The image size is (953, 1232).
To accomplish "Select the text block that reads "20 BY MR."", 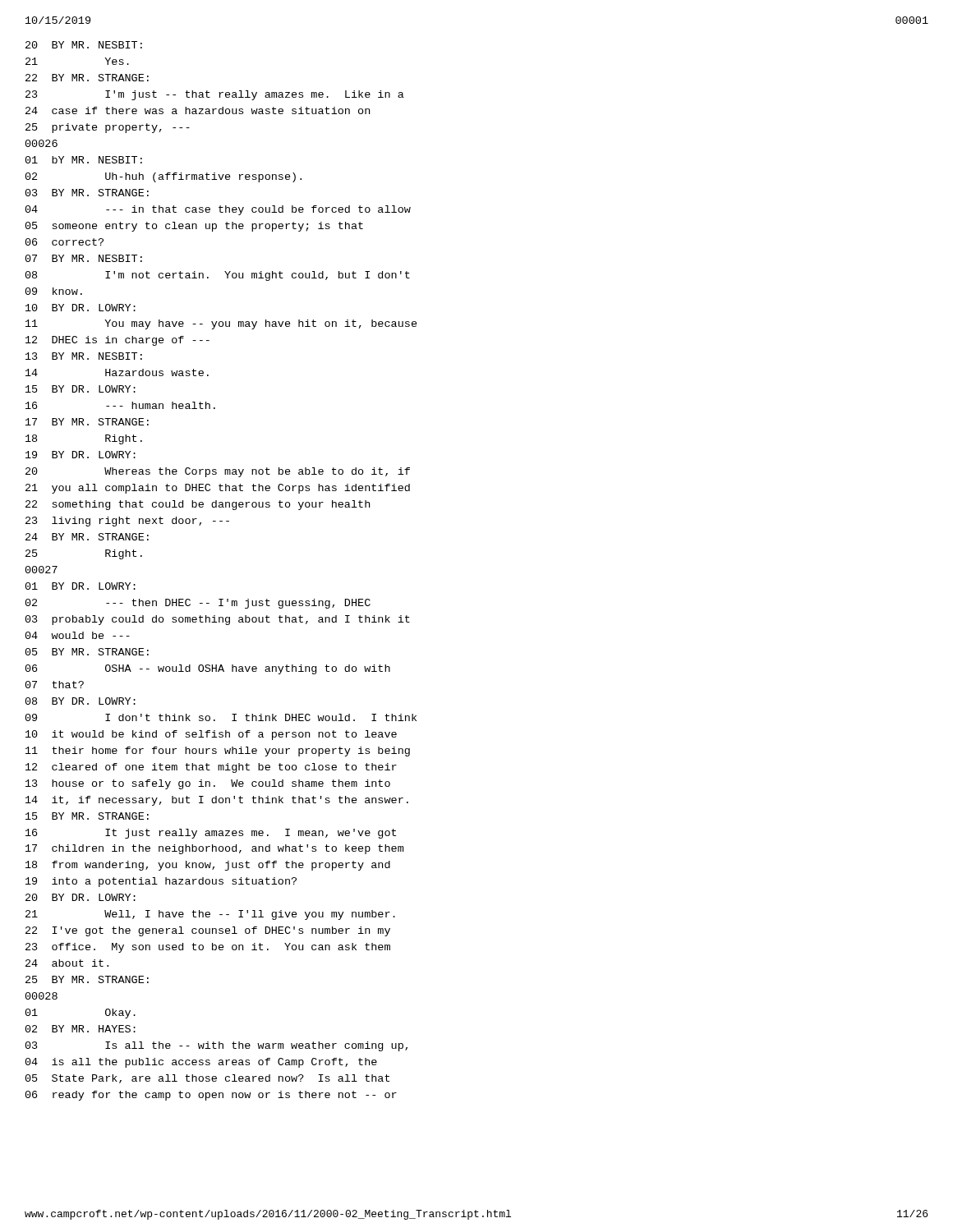I will click(x=84, y=45).
